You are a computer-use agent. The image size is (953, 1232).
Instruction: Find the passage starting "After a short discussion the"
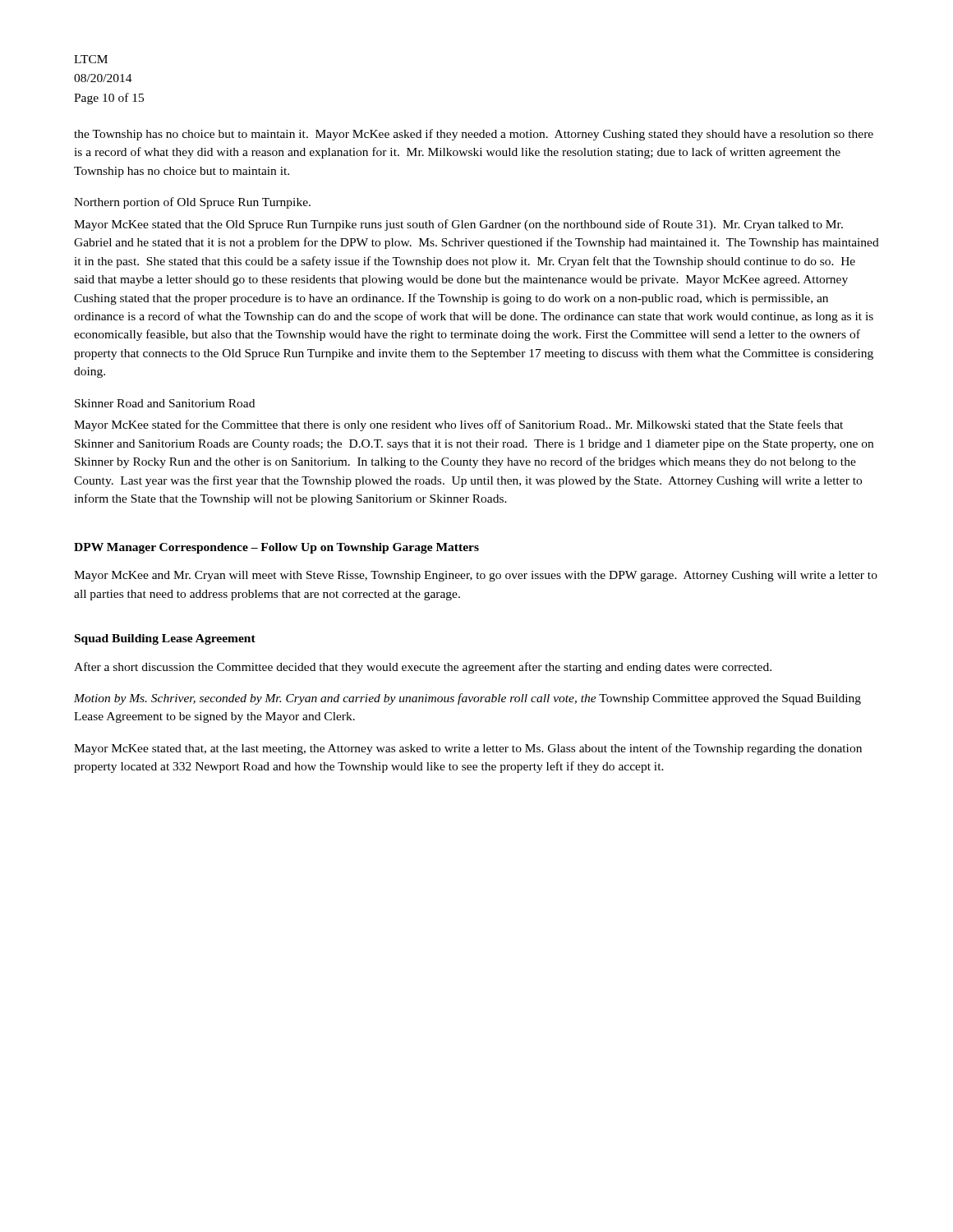point(476,667)
